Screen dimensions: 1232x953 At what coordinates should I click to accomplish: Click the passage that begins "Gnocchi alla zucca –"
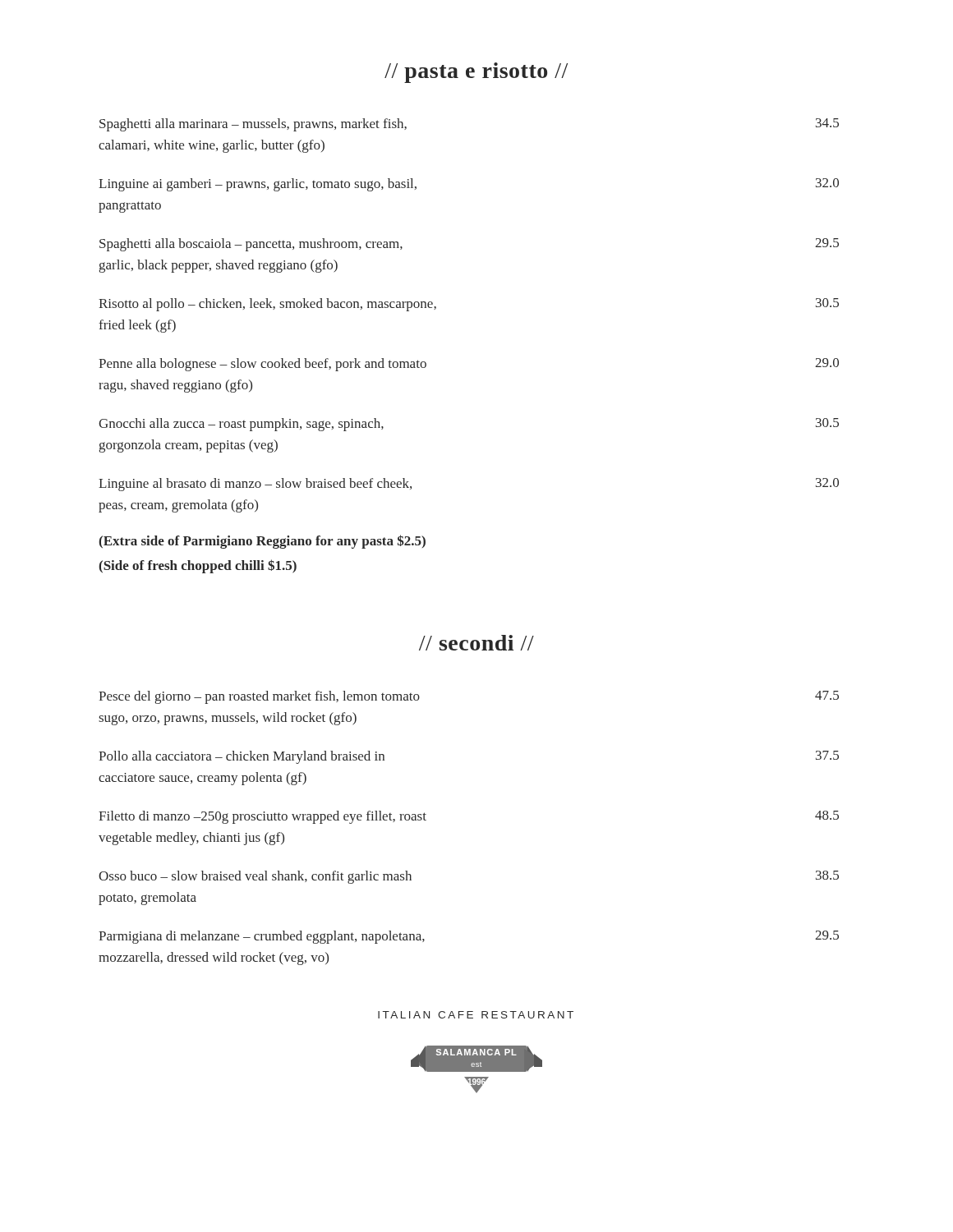pos(244,424)
